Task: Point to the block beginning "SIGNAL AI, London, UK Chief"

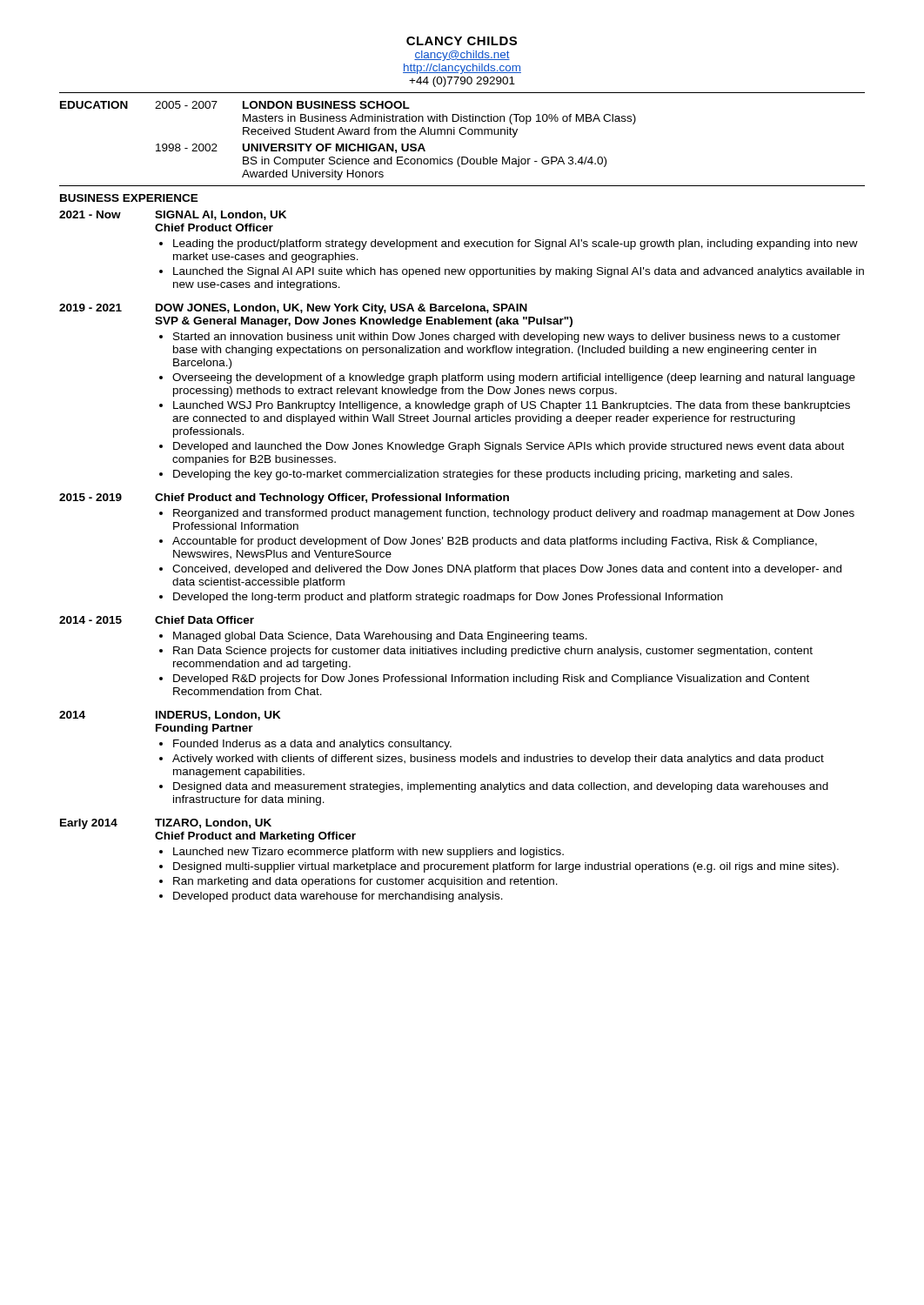Action: 221,221
